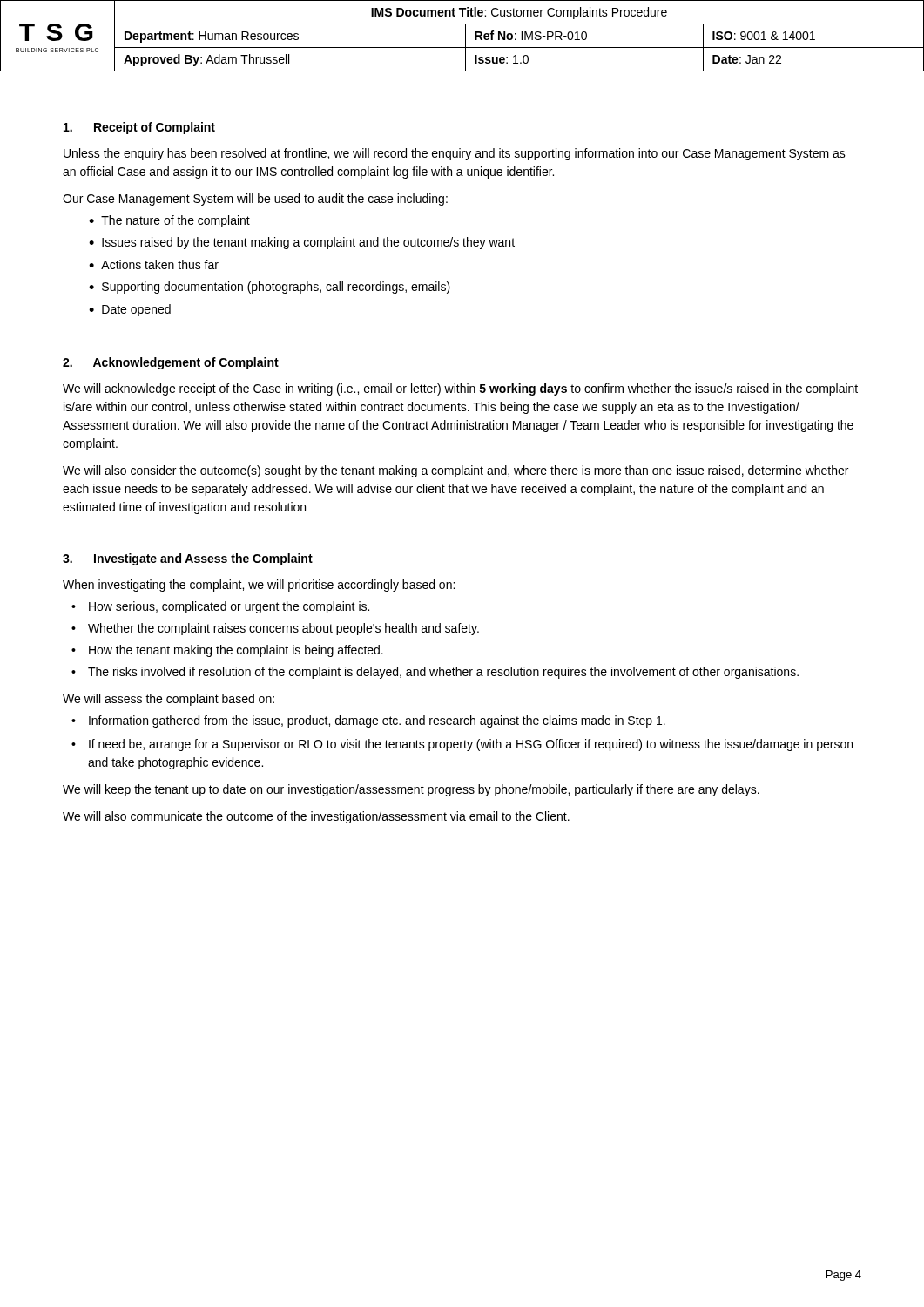Click on the region starting "•How serious, complicated"

[221, 607]
